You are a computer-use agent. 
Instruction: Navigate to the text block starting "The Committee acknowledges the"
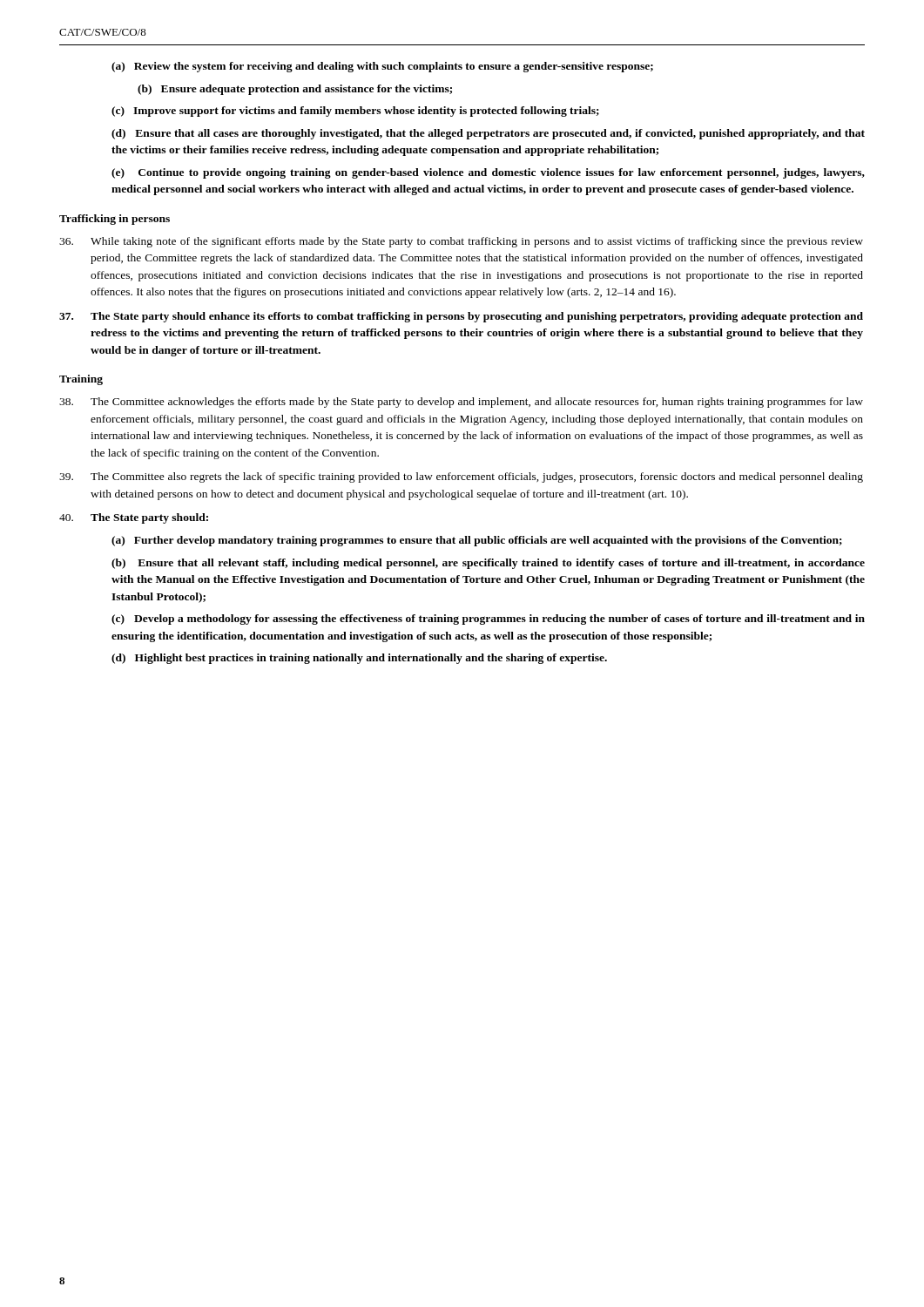(x=461, y=427)
